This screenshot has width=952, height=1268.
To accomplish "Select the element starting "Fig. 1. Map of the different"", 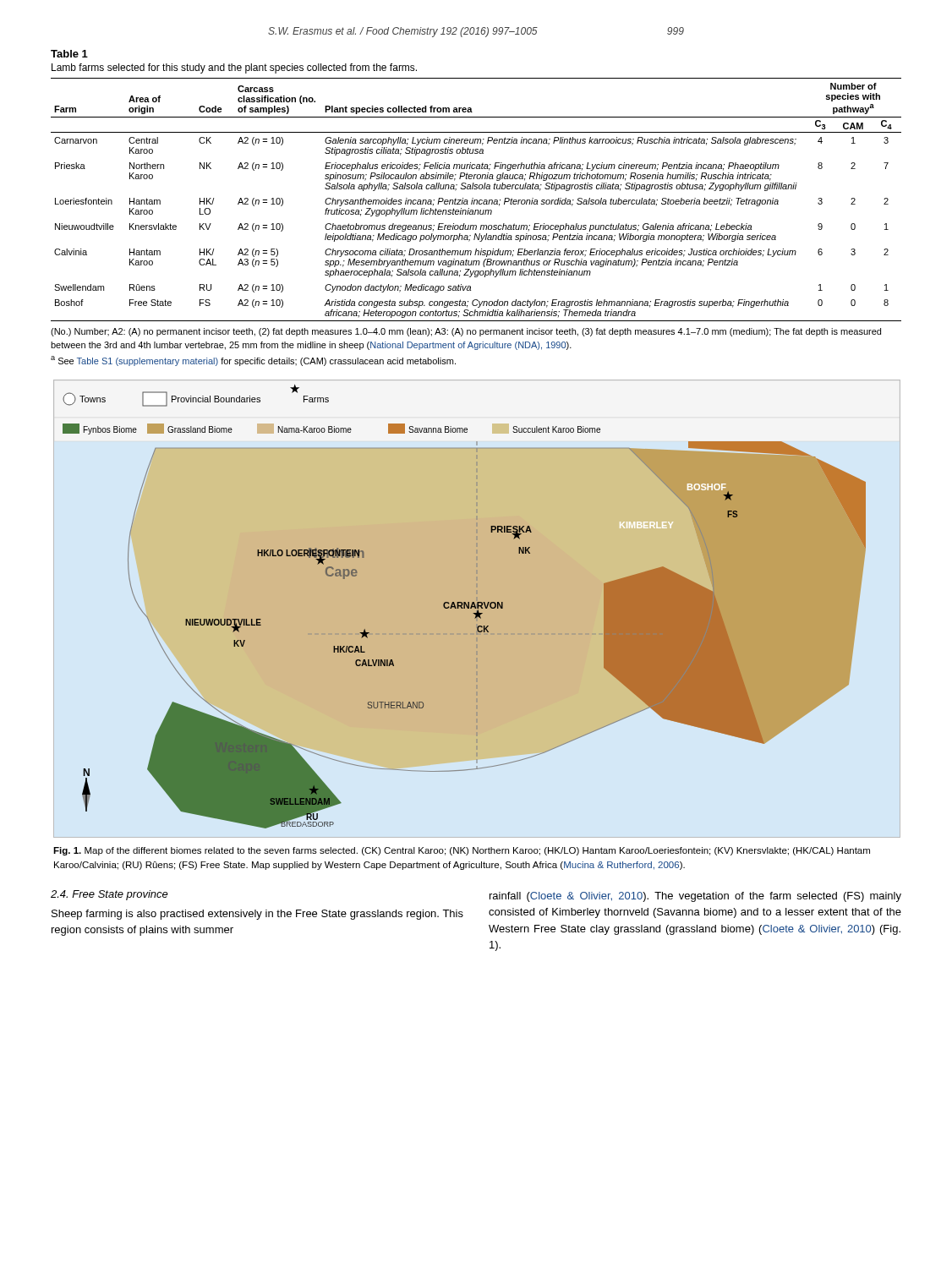I will pyautogui.click(x=462, y=858).
